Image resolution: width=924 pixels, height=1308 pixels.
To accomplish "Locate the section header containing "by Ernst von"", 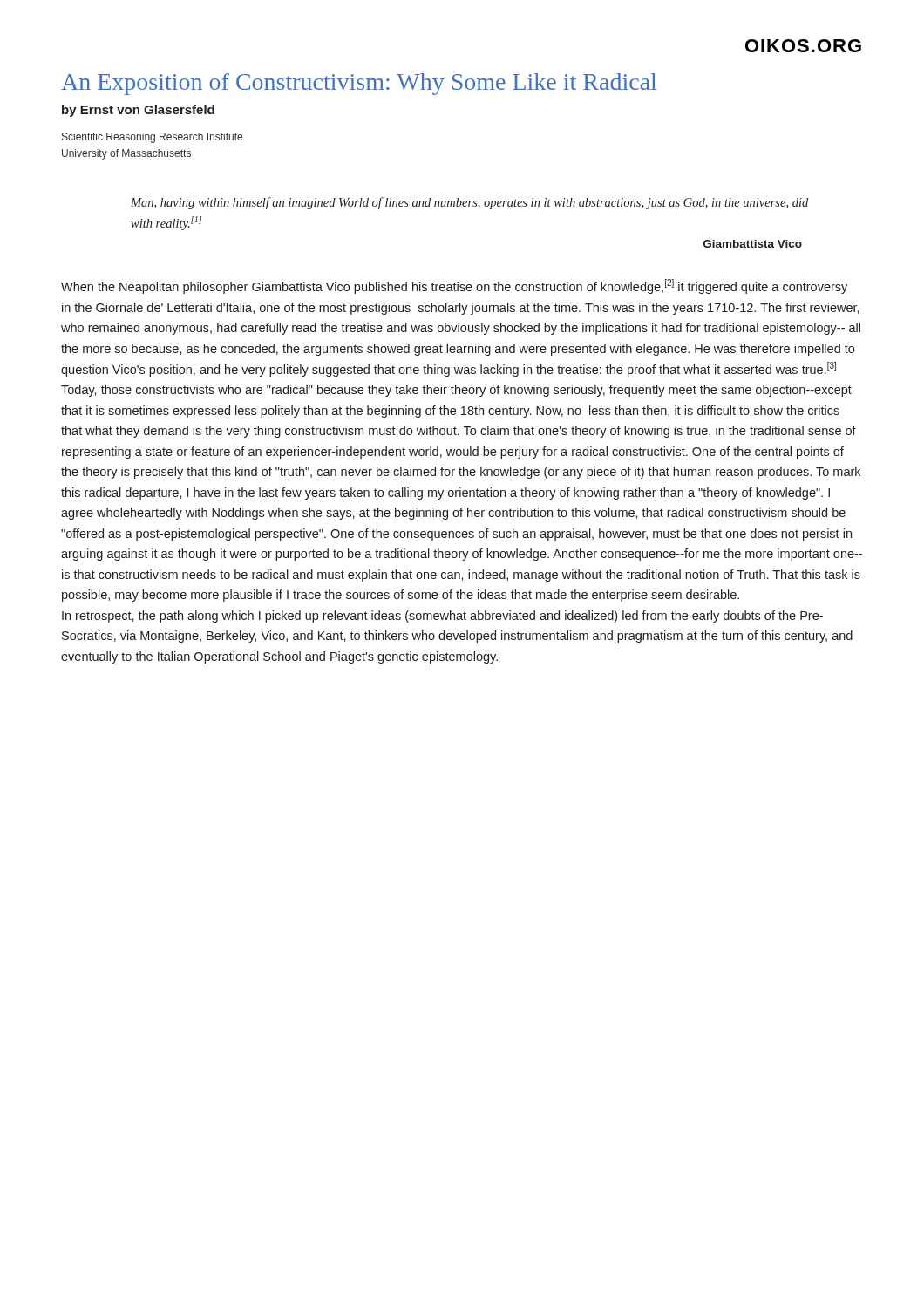I will 138,109.
